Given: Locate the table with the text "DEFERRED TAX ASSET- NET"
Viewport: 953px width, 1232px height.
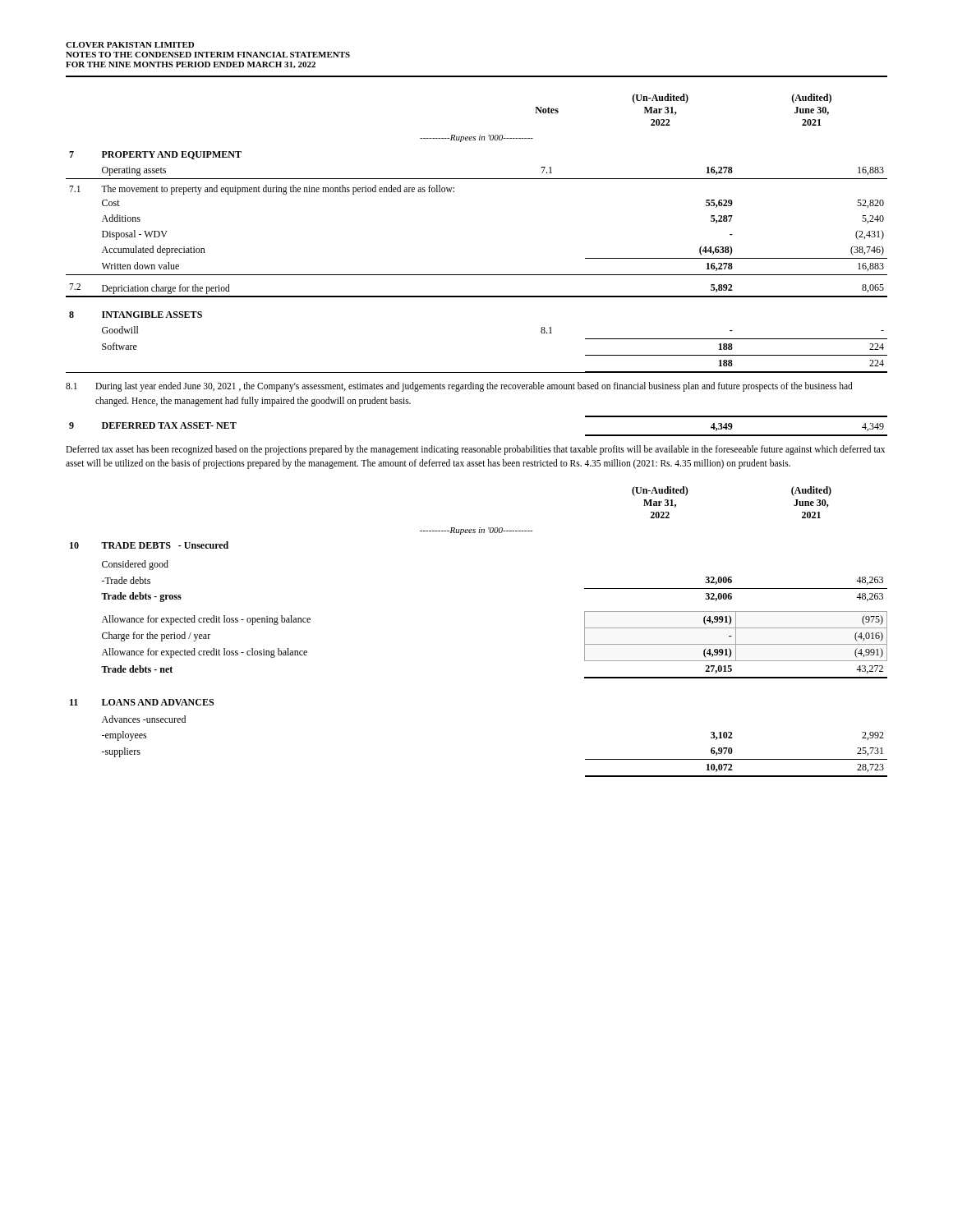Looking at the screenshot, I should coord(476,426).
